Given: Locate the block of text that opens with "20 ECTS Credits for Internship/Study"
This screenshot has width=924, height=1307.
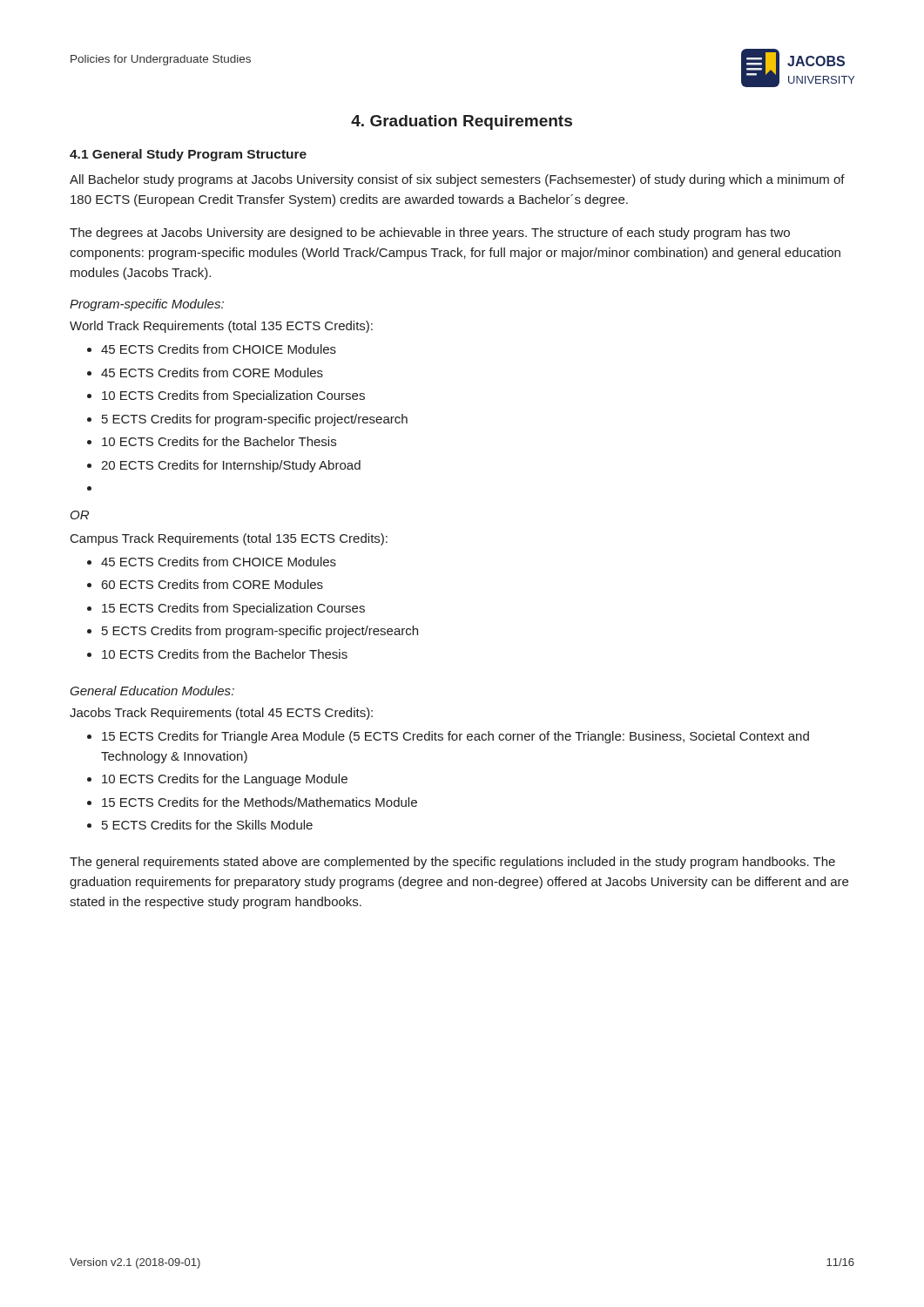Looking at the screenshot, I should tap(231, 465).
